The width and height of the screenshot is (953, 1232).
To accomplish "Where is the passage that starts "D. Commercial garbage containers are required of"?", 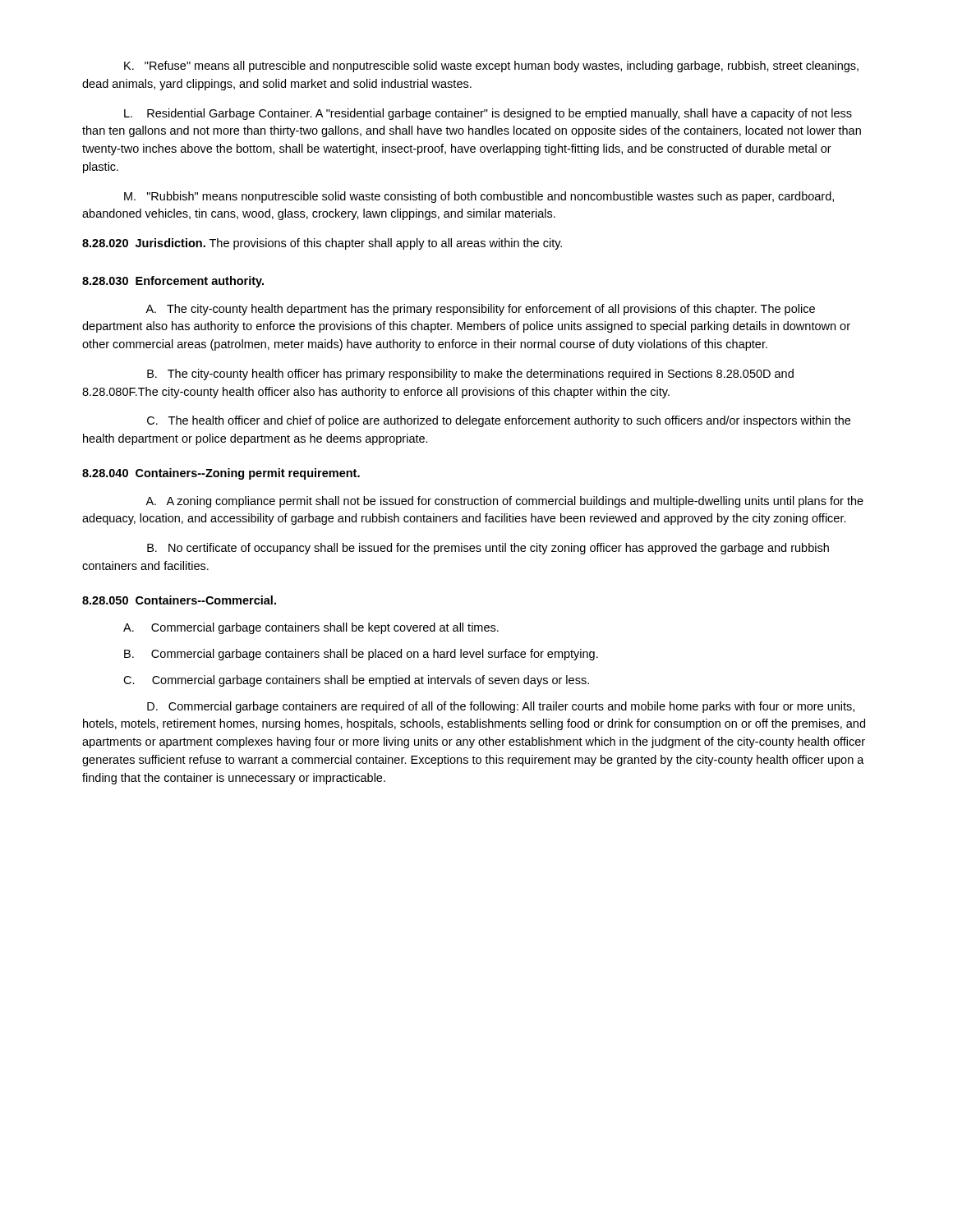I will click(x=474, y=742).
